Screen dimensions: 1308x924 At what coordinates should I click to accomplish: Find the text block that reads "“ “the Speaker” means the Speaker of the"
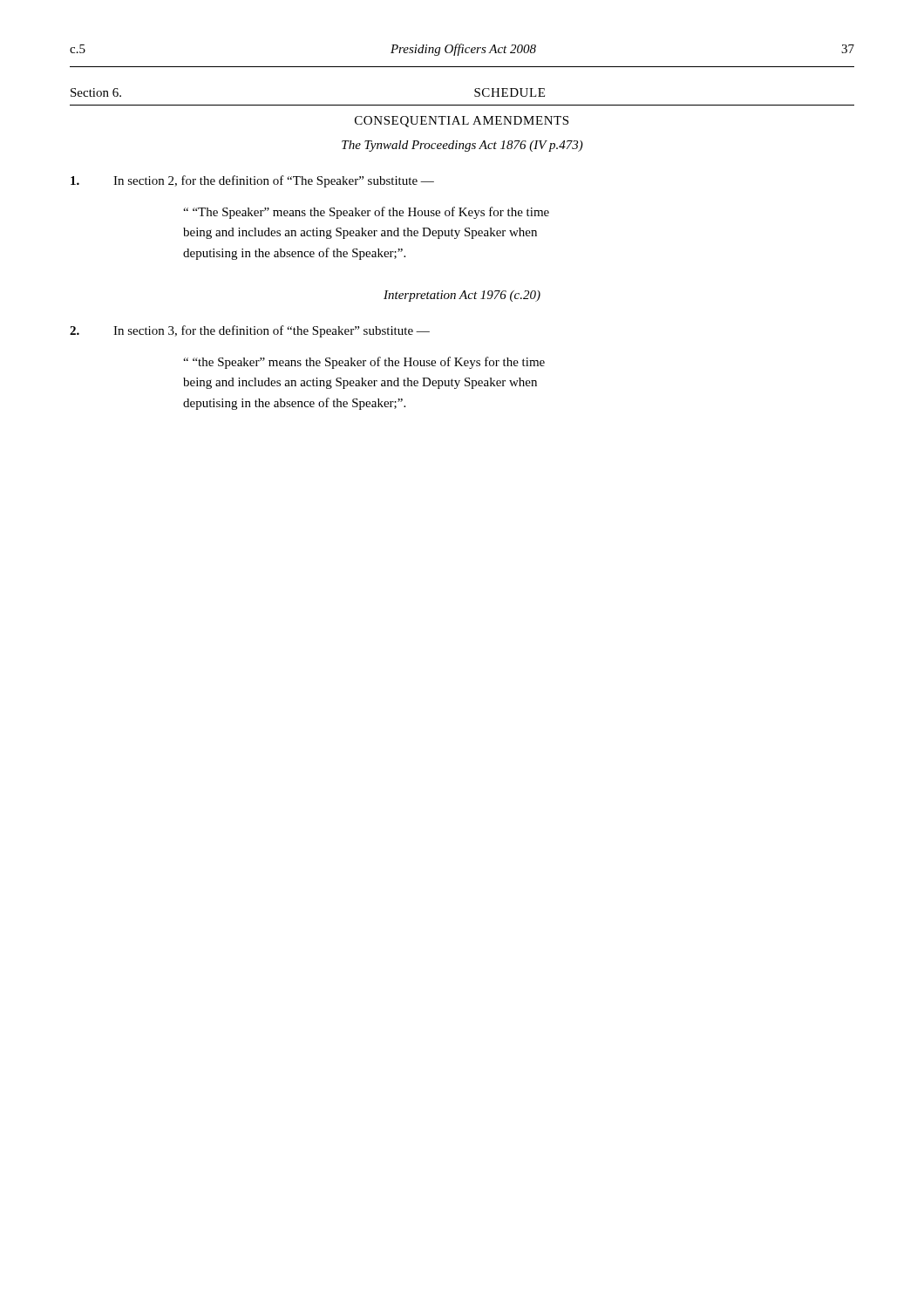point(364,382)
